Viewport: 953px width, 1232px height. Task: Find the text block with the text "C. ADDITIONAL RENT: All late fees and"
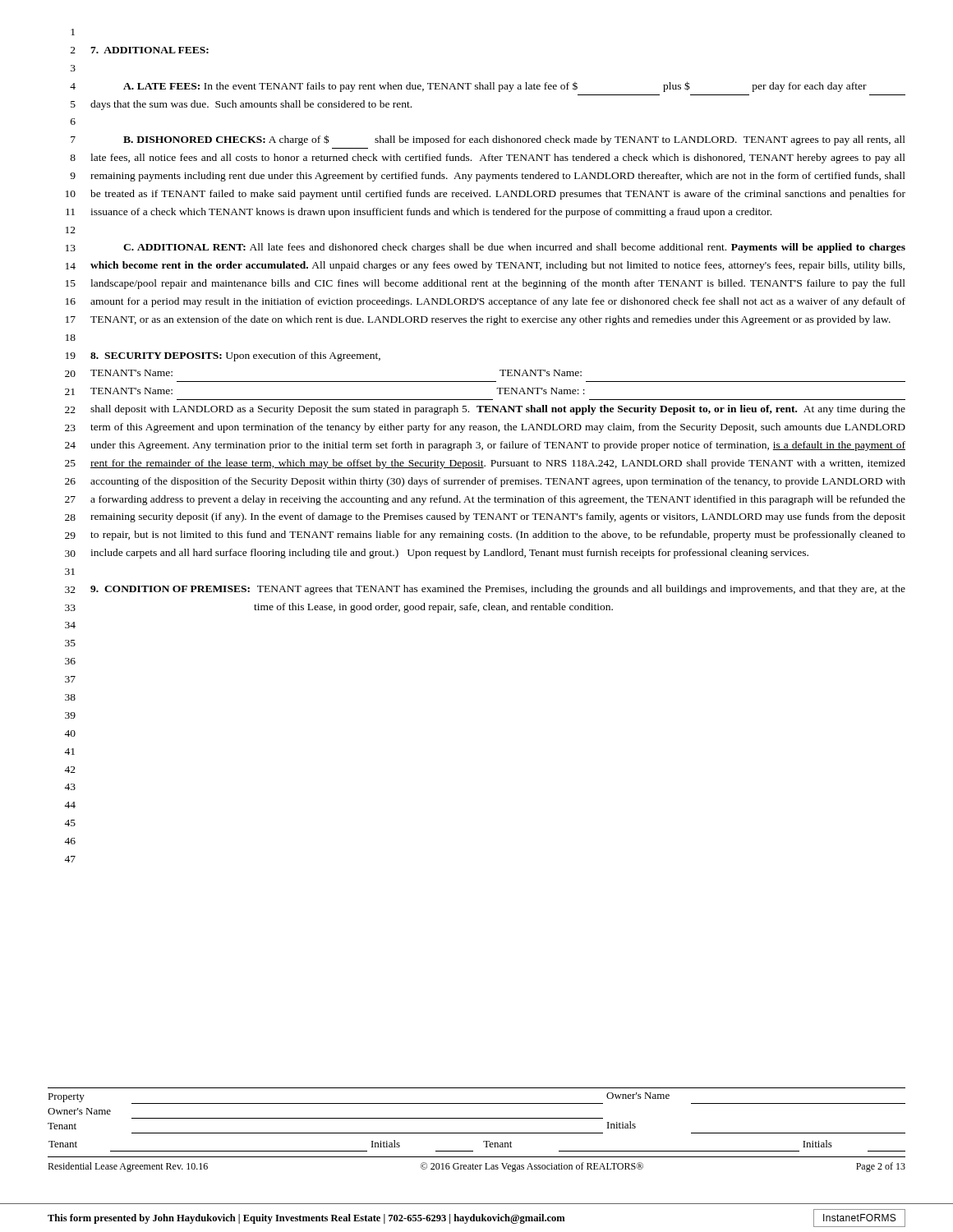498,283
